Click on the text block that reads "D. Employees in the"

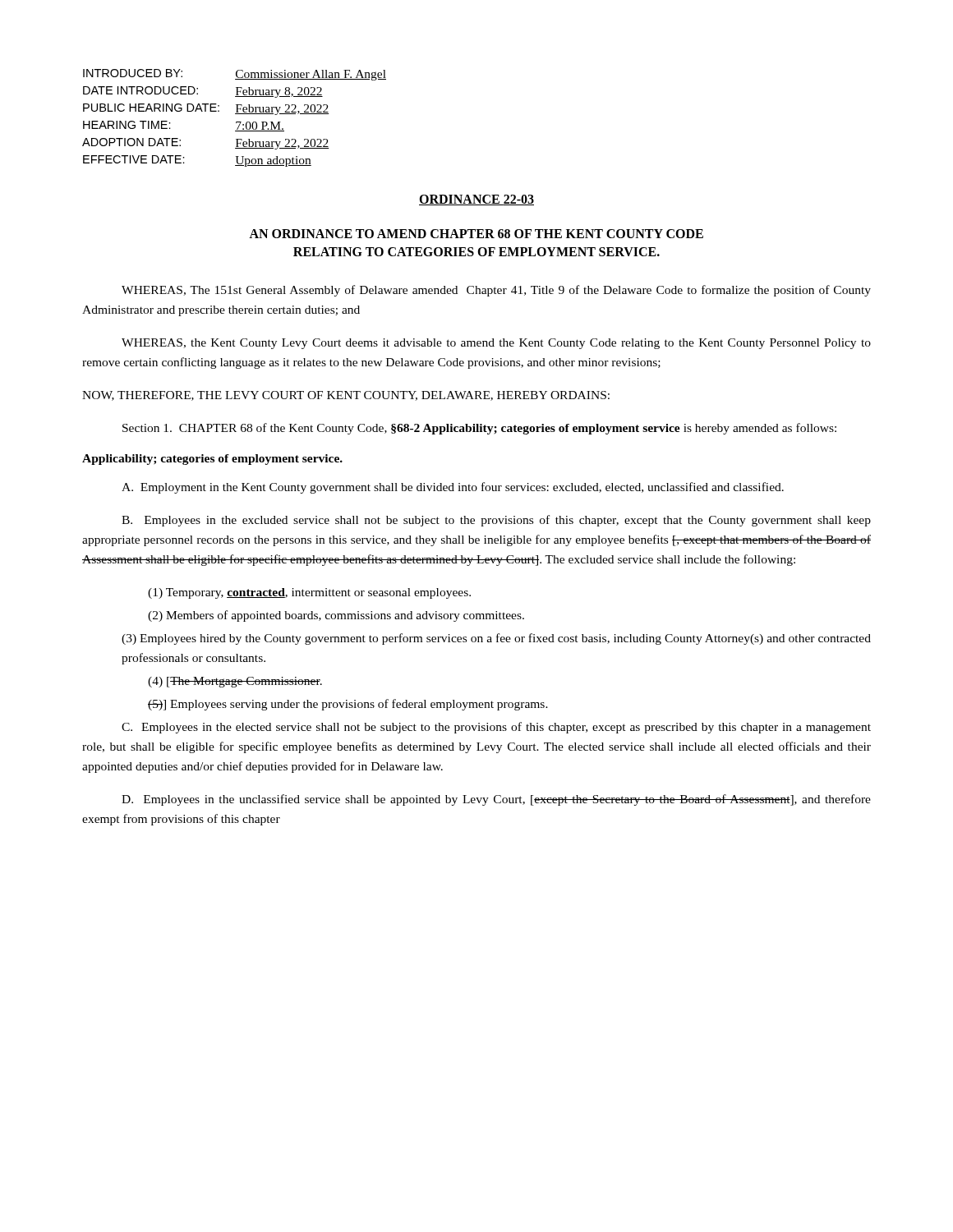[476, 809]
